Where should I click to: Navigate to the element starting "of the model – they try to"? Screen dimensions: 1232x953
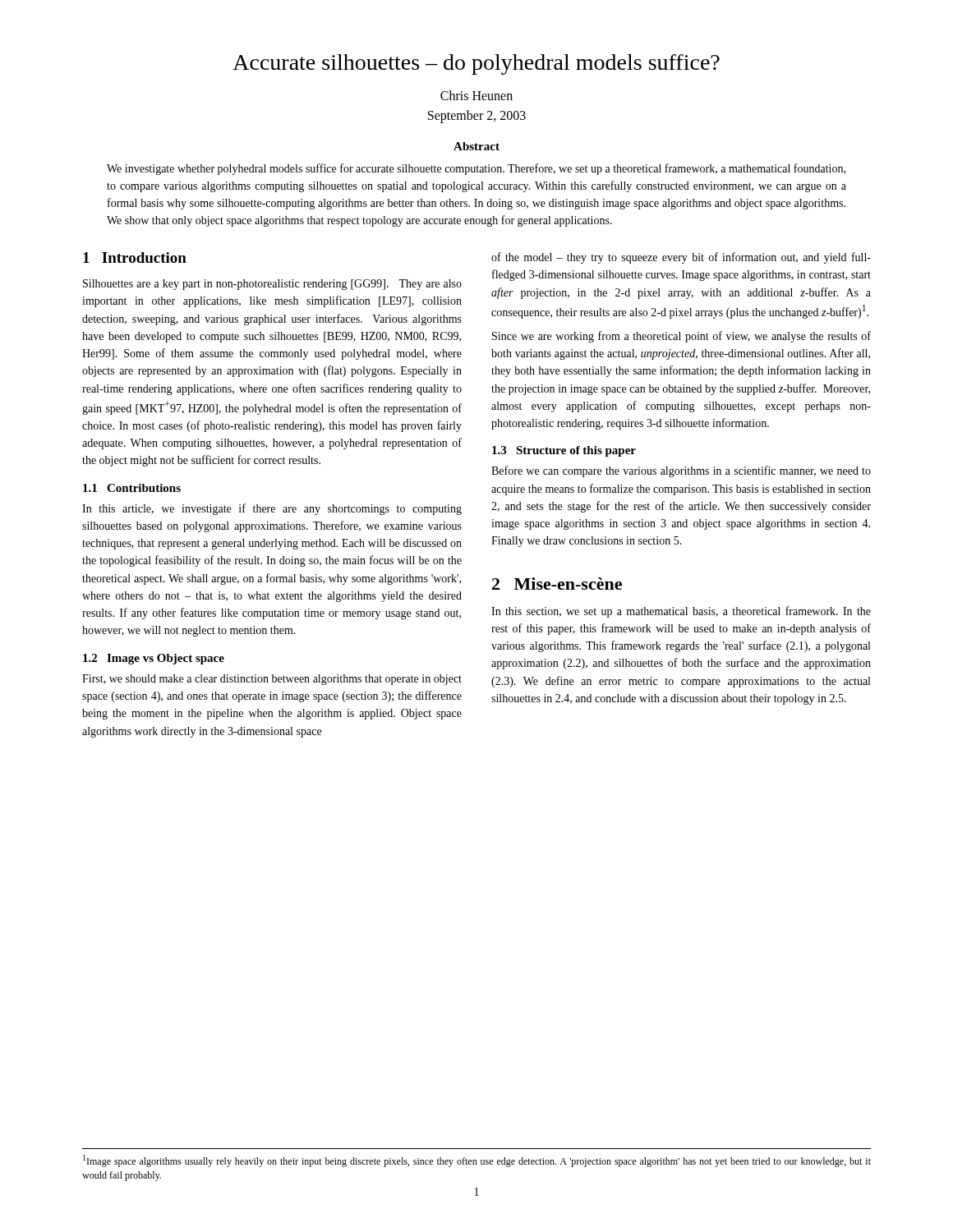[x=681, y=285]
